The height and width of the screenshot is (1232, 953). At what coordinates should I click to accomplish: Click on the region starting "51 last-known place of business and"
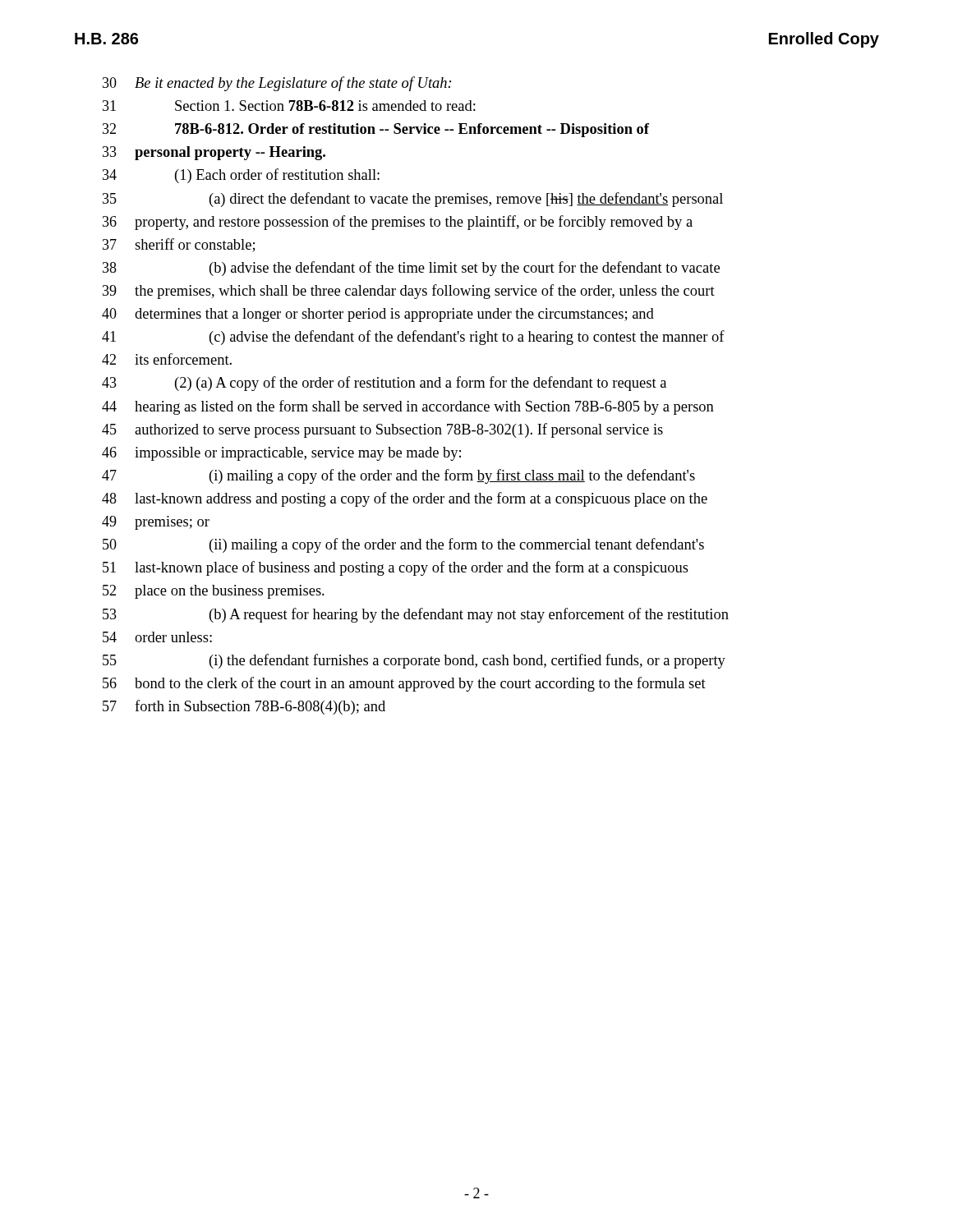pyautogui.click(x=476, y=568)
